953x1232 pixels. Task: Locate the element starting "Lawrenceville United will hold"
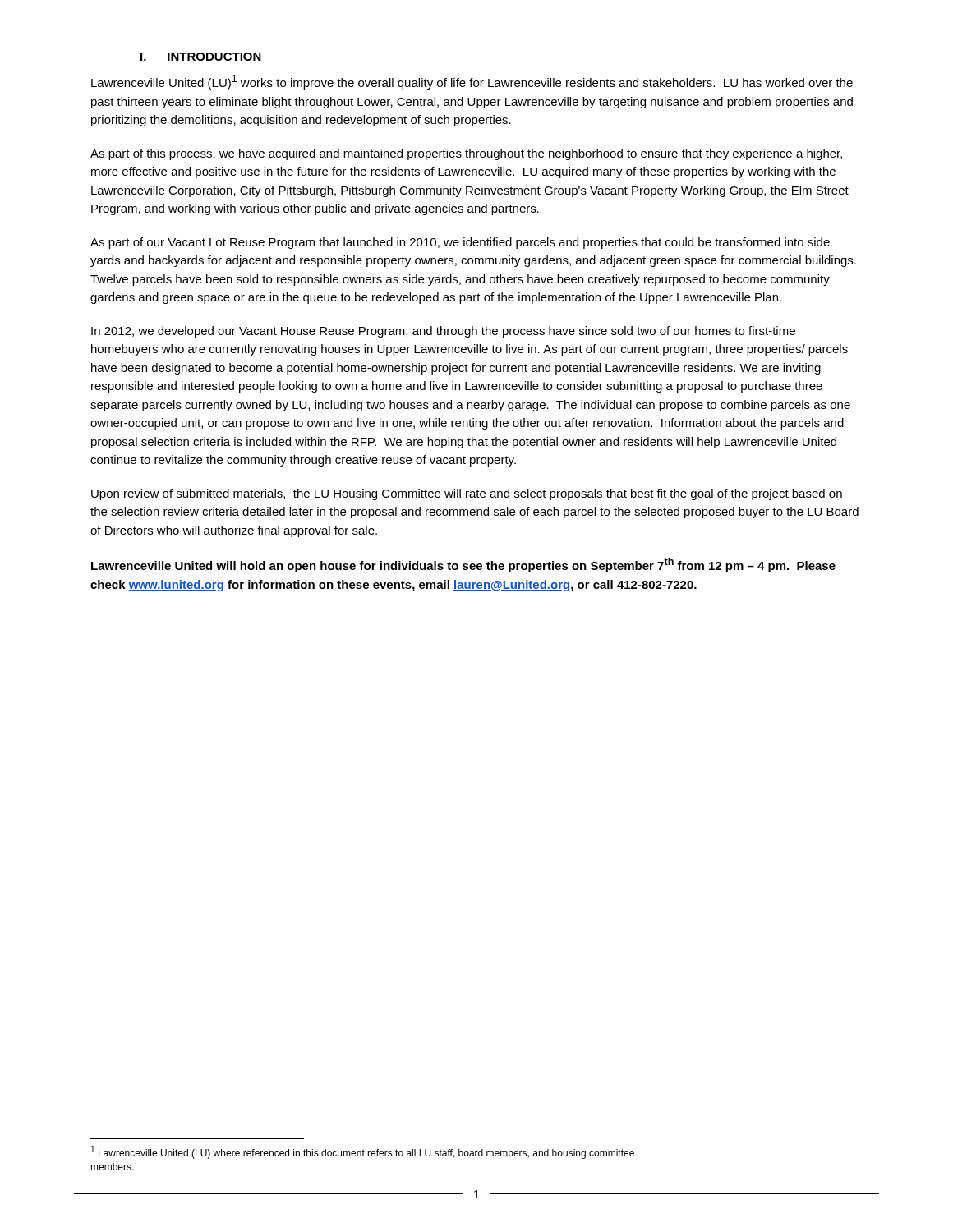[463, 573]
